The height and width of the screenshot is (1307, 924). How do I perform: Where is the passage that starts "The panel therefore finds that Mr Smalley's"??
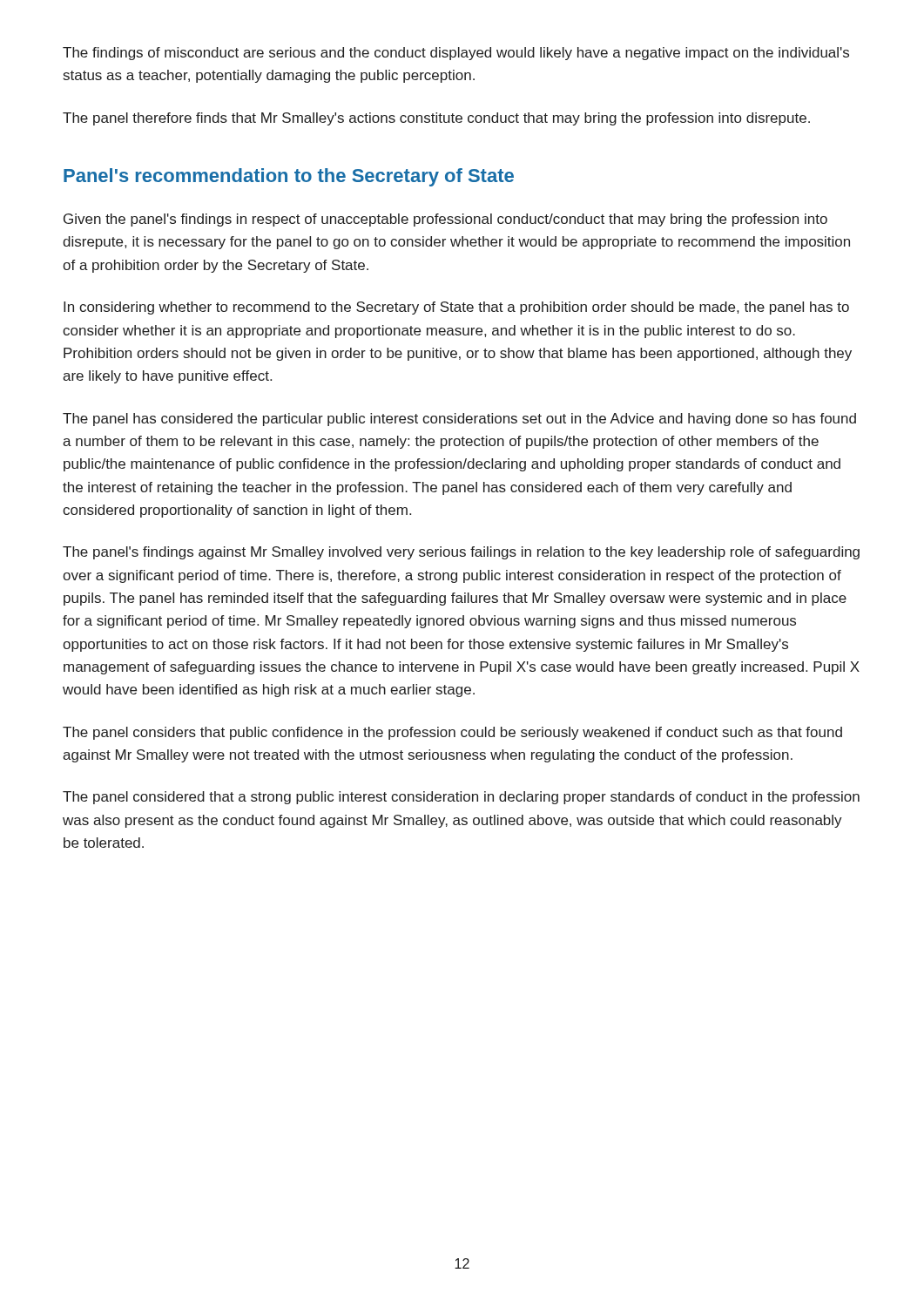point(437,118)
